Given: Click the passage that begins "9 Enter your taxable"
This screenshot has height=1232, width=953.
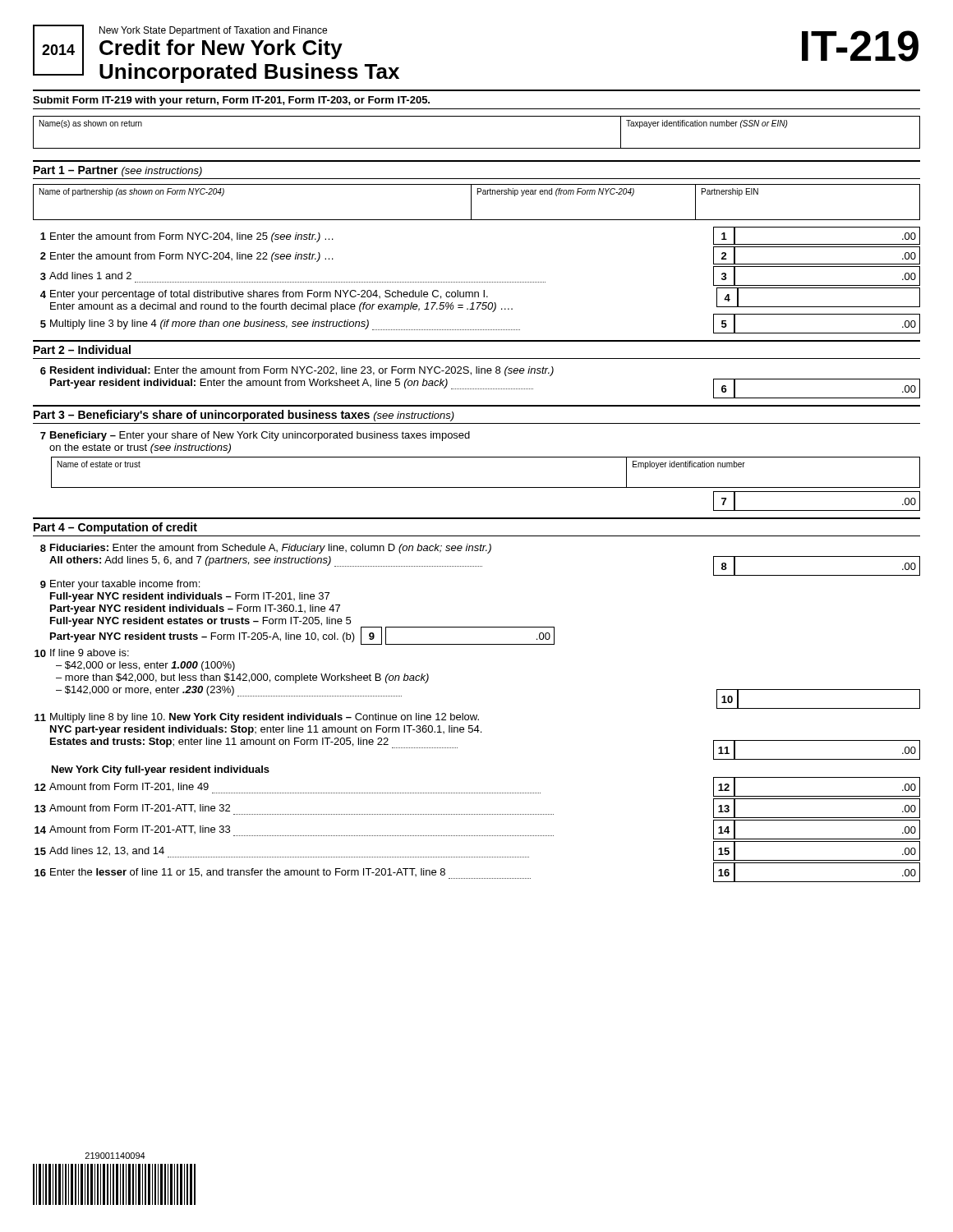Looking at the screenshot, I should [x=120, y=585].
